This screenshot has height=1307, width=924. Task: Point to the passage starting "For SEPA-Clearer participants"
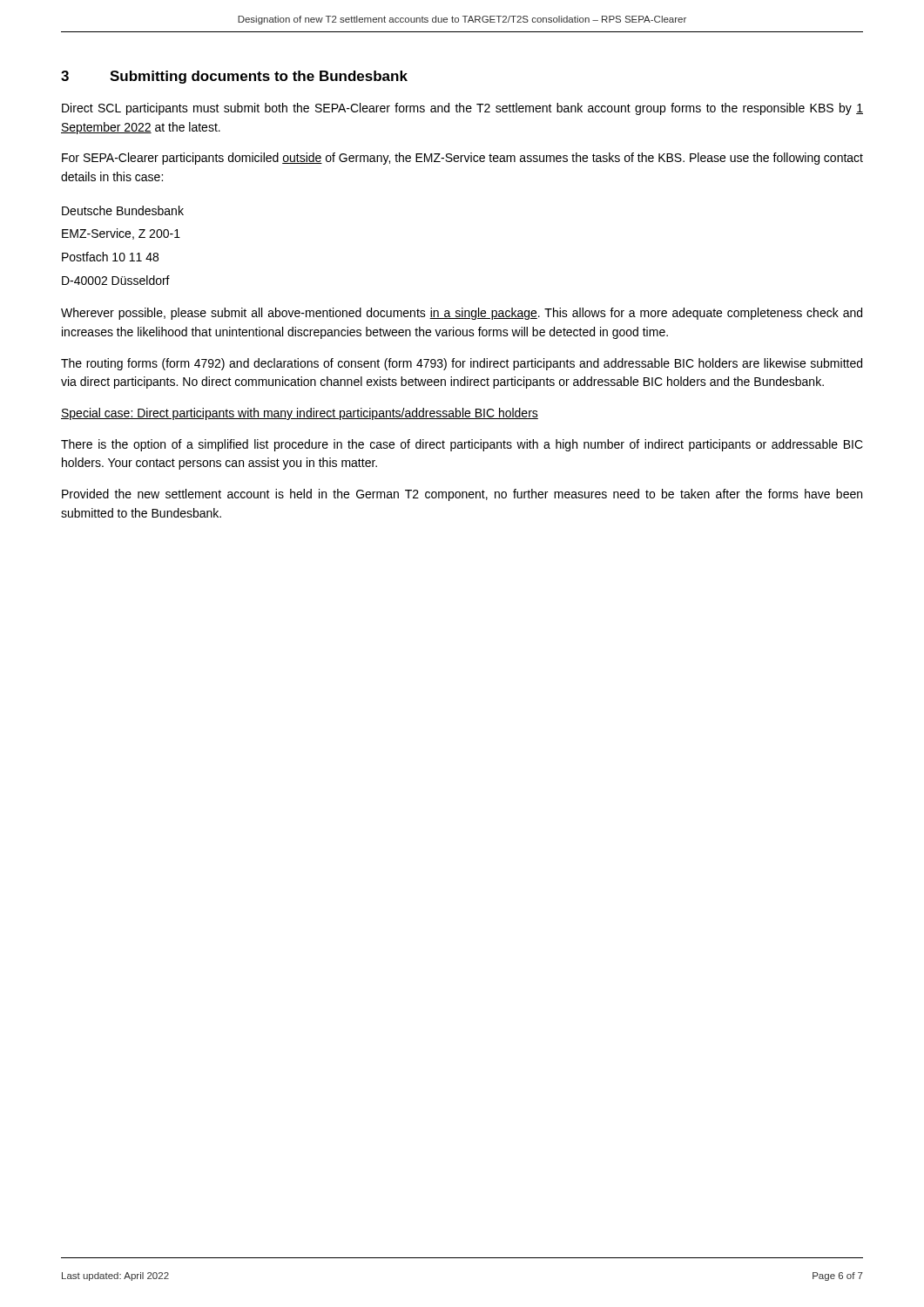(462, 167)
